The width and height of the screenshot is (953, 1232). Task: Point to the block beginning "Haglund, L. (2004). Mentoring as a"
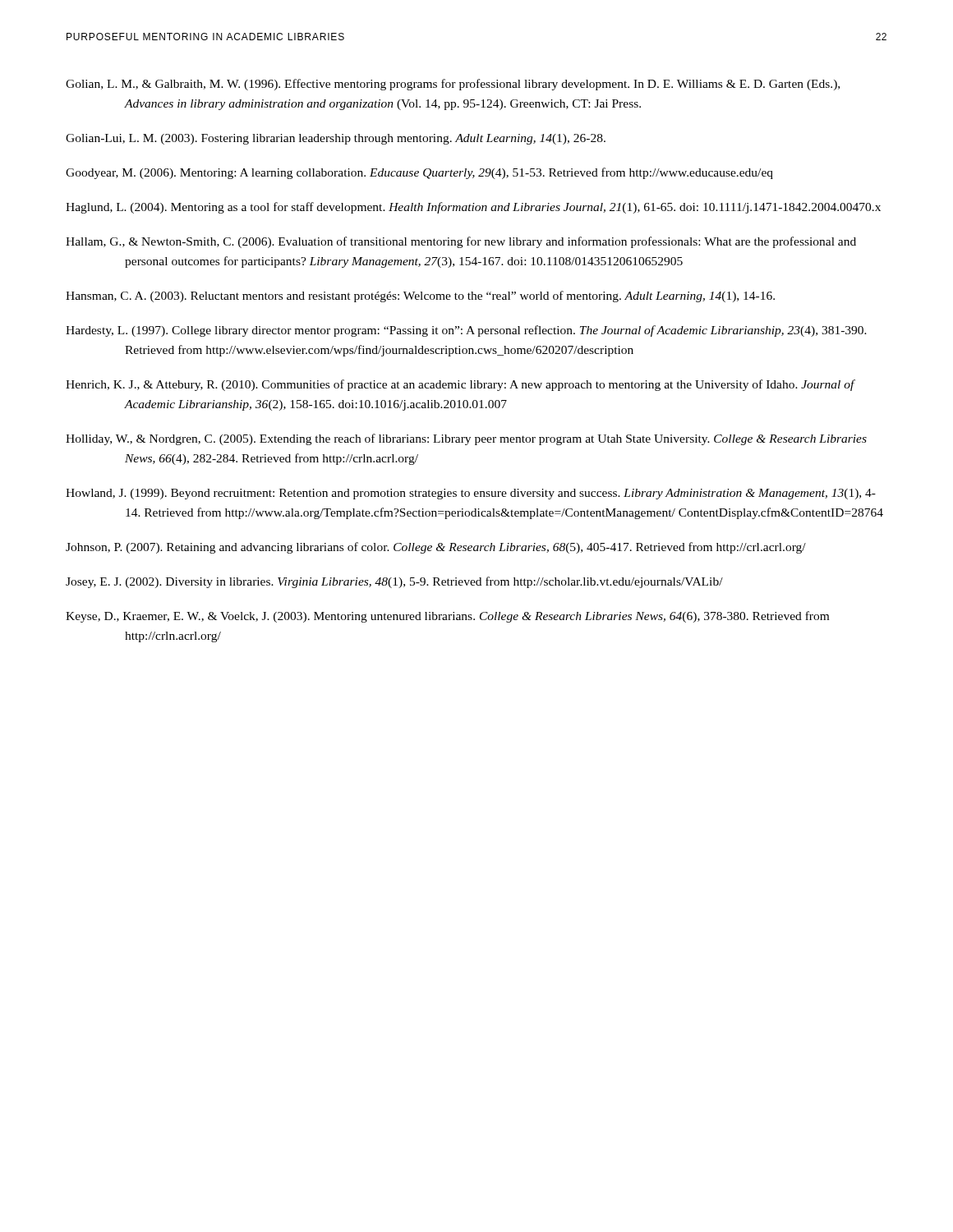[473, 207]
